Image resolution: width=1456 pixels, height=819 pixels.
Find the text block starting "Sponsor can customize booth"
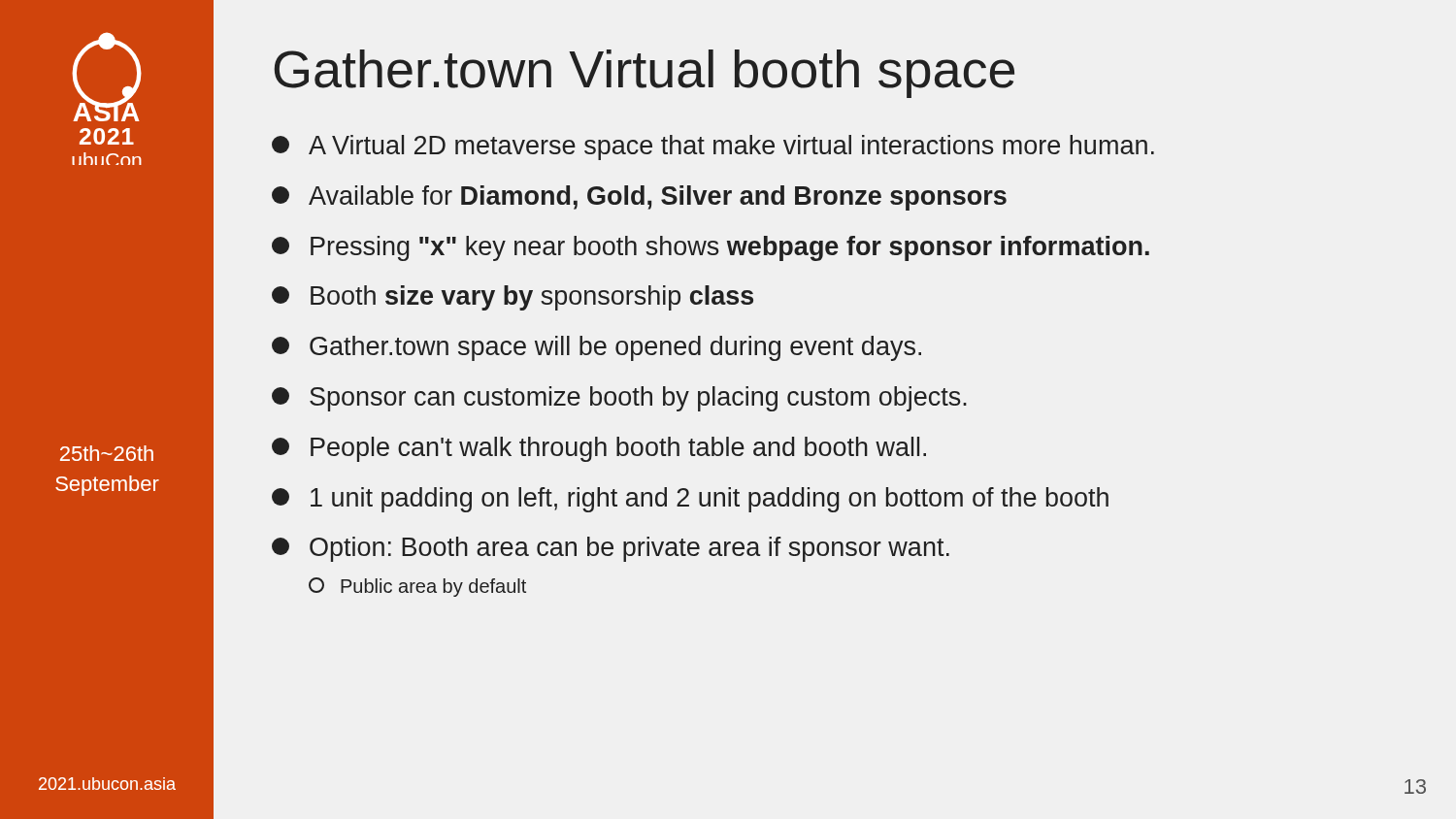(x=835, y=398)
